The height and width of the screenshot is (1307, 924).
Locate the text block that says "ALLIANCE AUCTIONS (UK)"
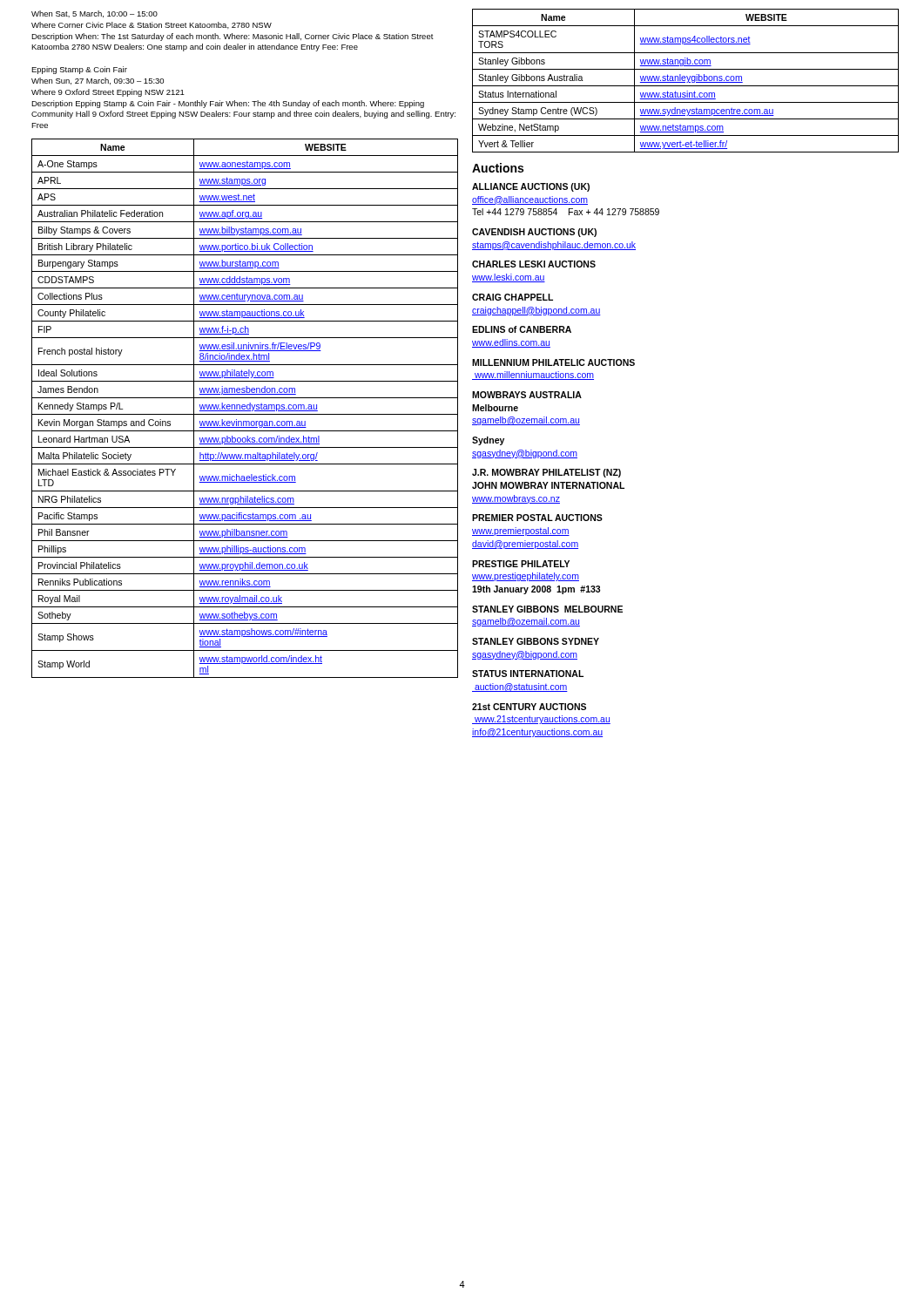click(566, 199)
